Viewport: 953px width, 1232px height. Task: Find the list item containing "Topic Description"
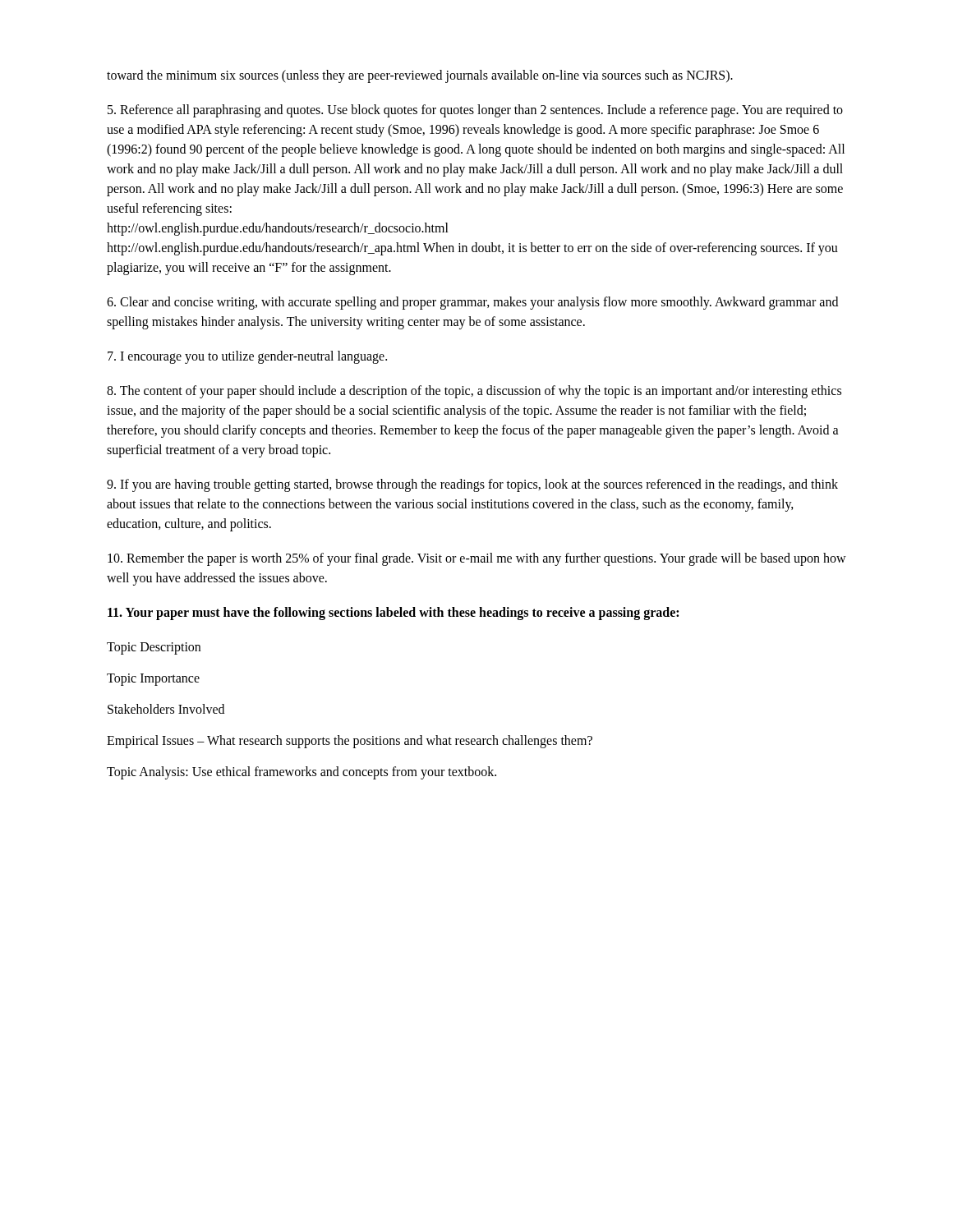pyautogui.click(x=154, y=647)
